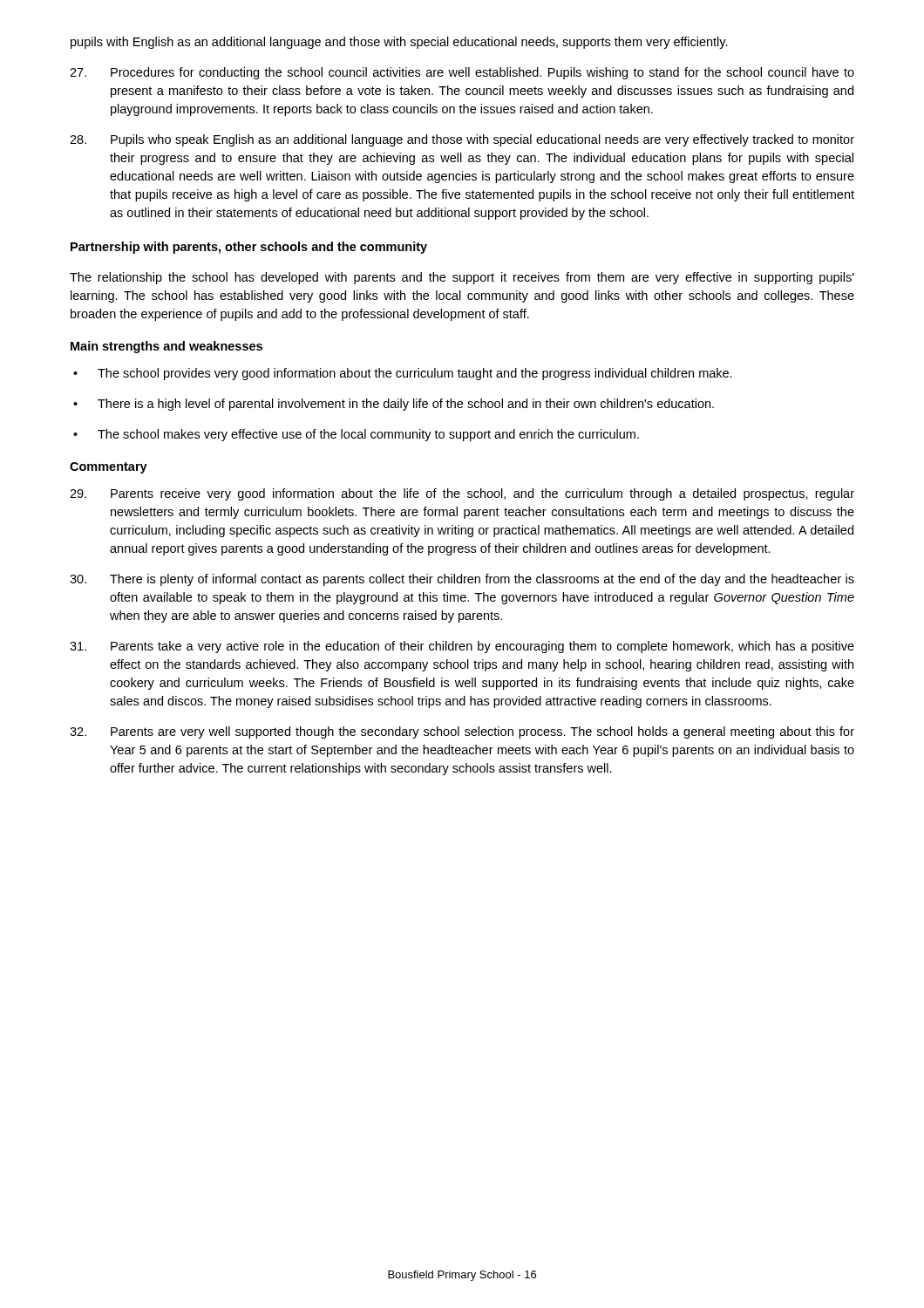Find the block on this page that starts "Parents receive very"
924x1308 pixels.
coord(462,522)
